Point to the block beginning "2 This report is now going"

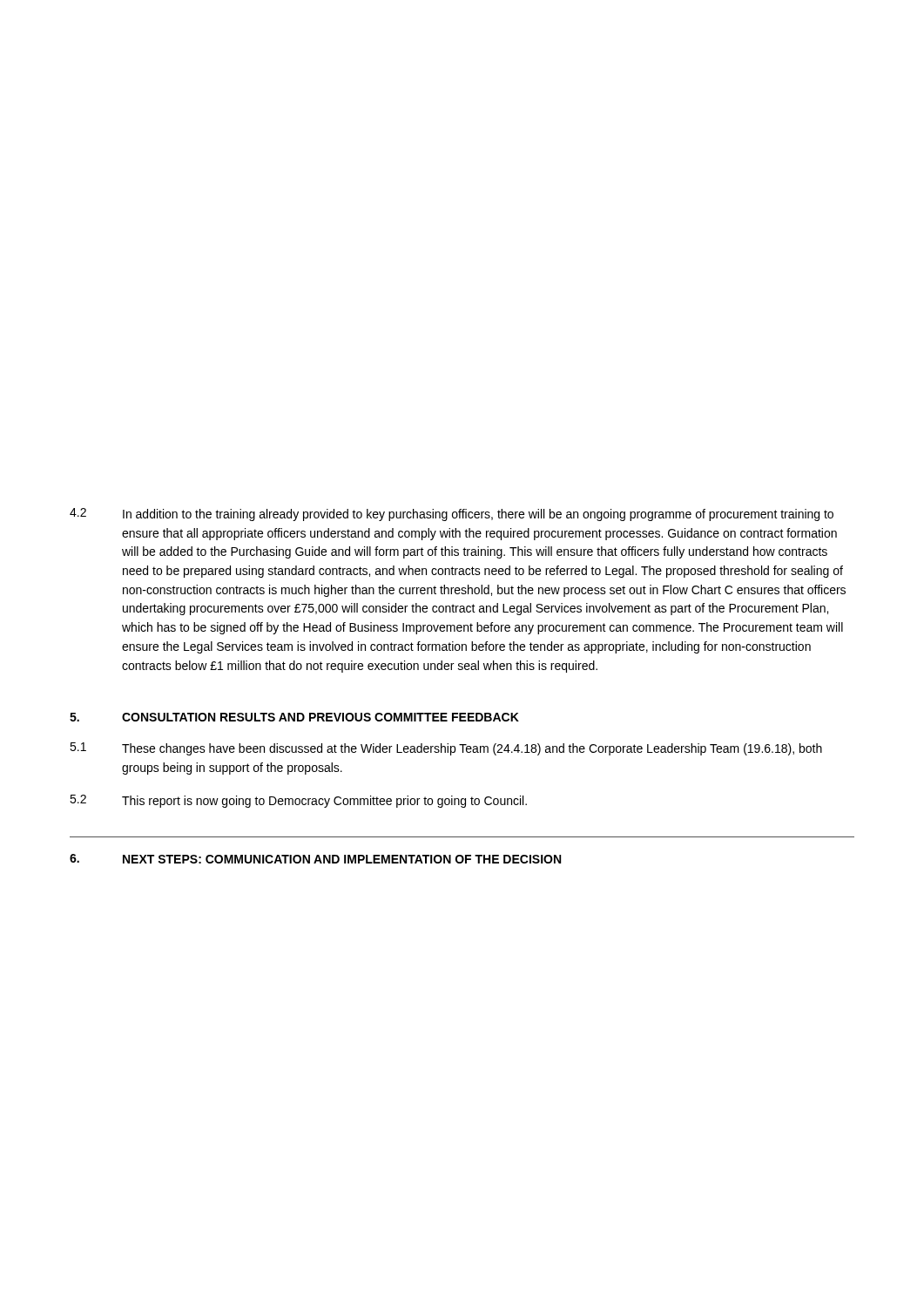pyautogui.click(x=462, y=801)
